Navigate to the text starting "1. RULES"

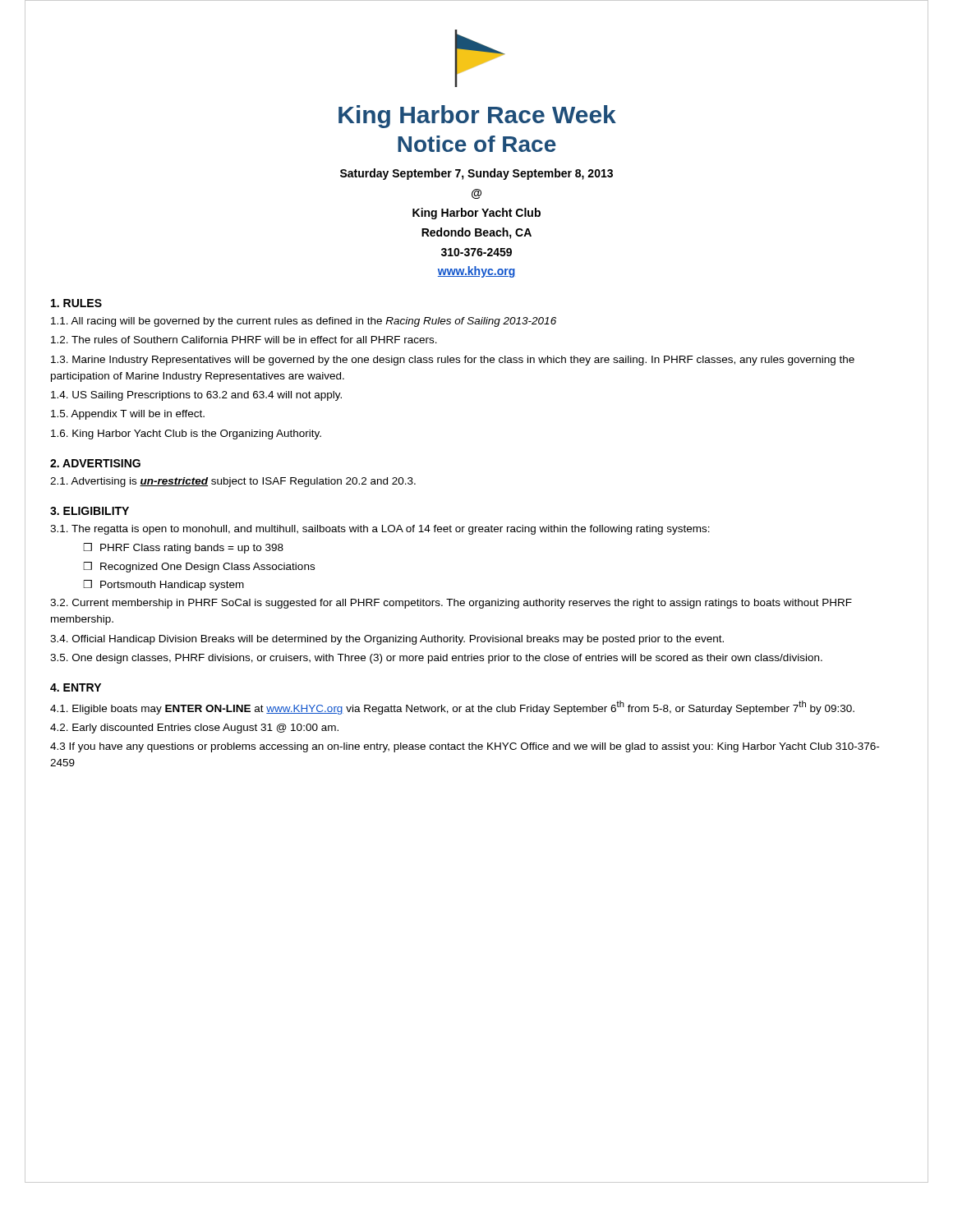click(x=76, y=303)
